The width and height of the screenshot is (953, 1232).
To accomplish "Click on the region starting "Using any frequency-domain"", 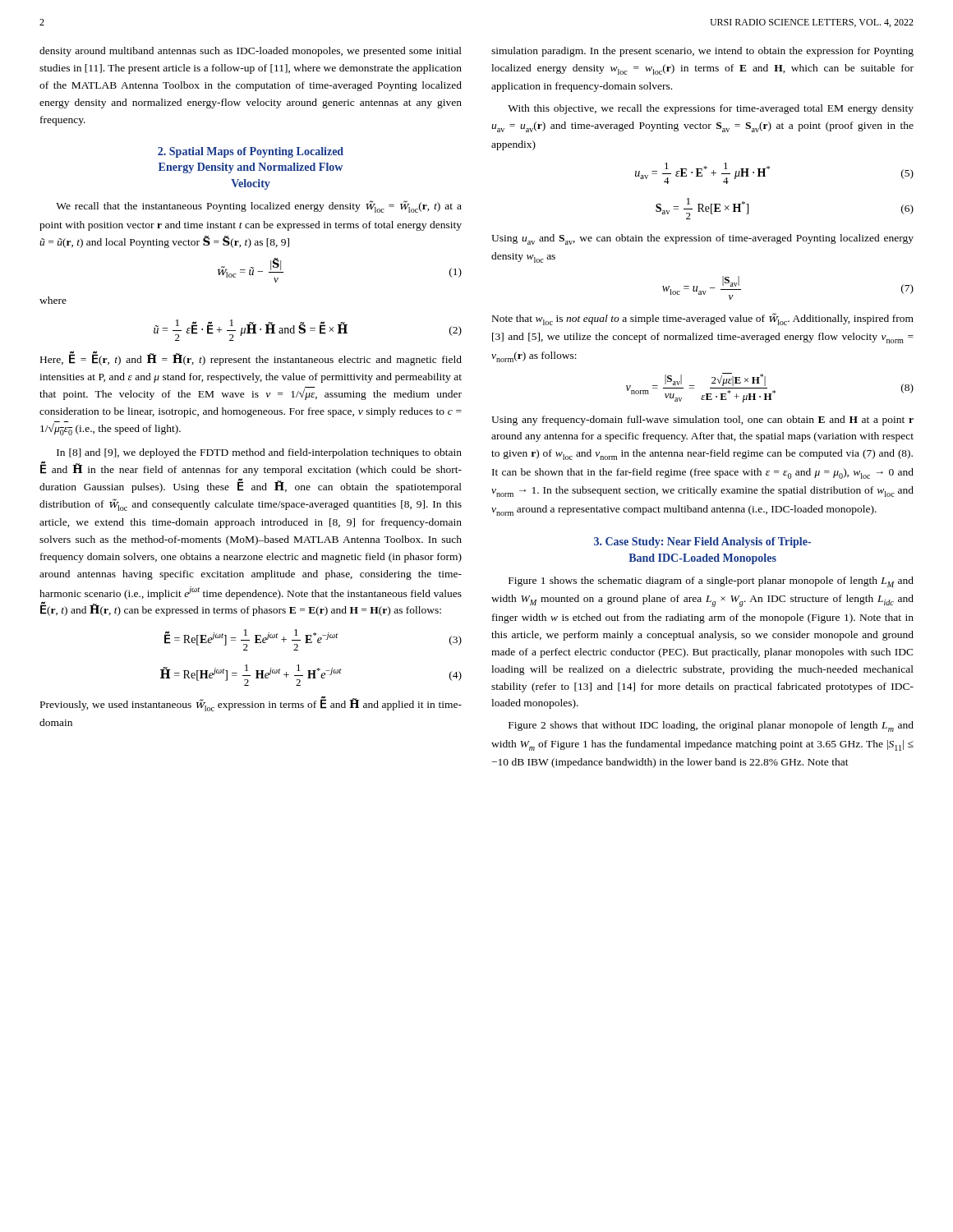I will coord(702,465).
